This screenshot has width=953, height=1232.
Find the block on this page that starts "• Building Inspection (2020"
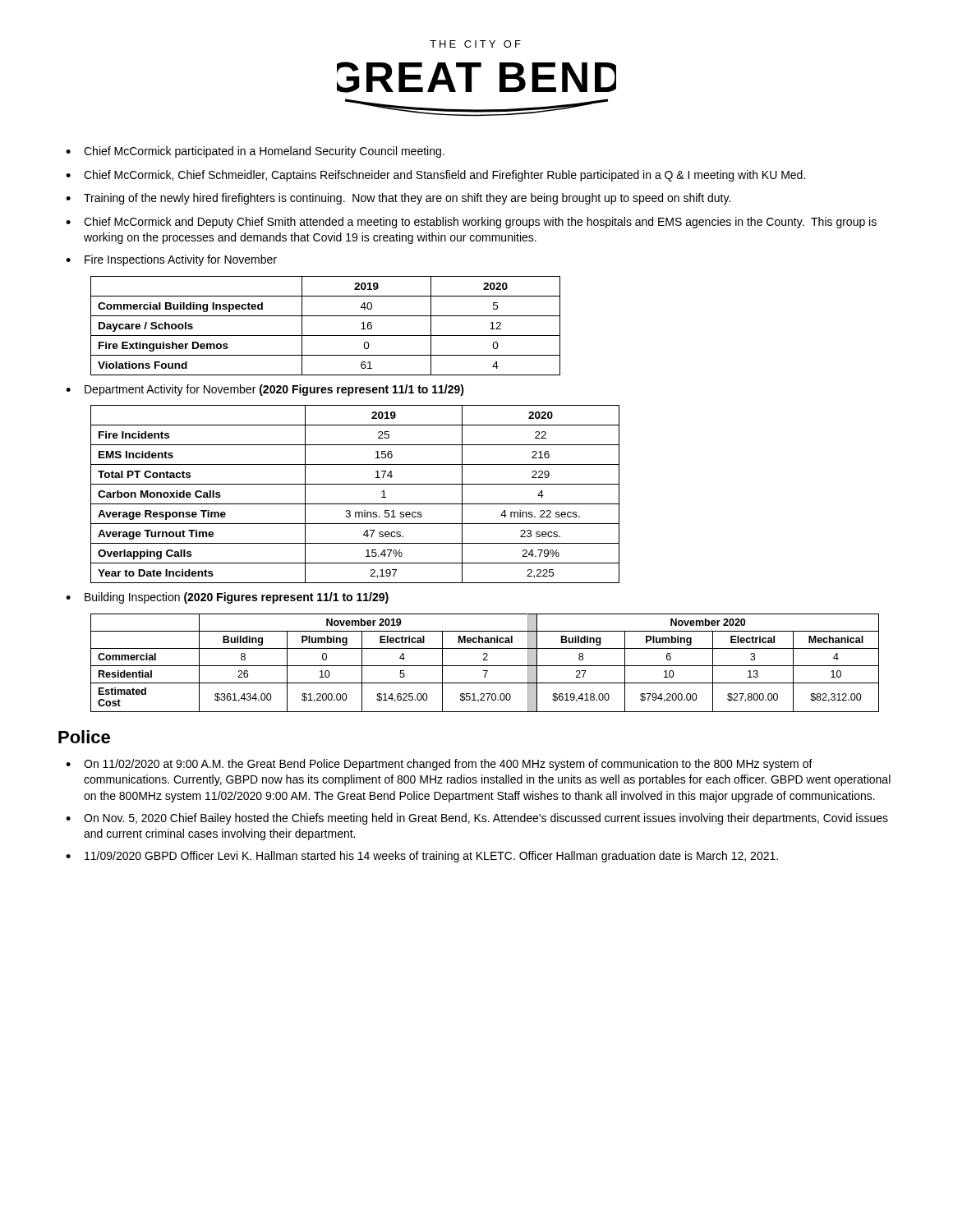227,598
